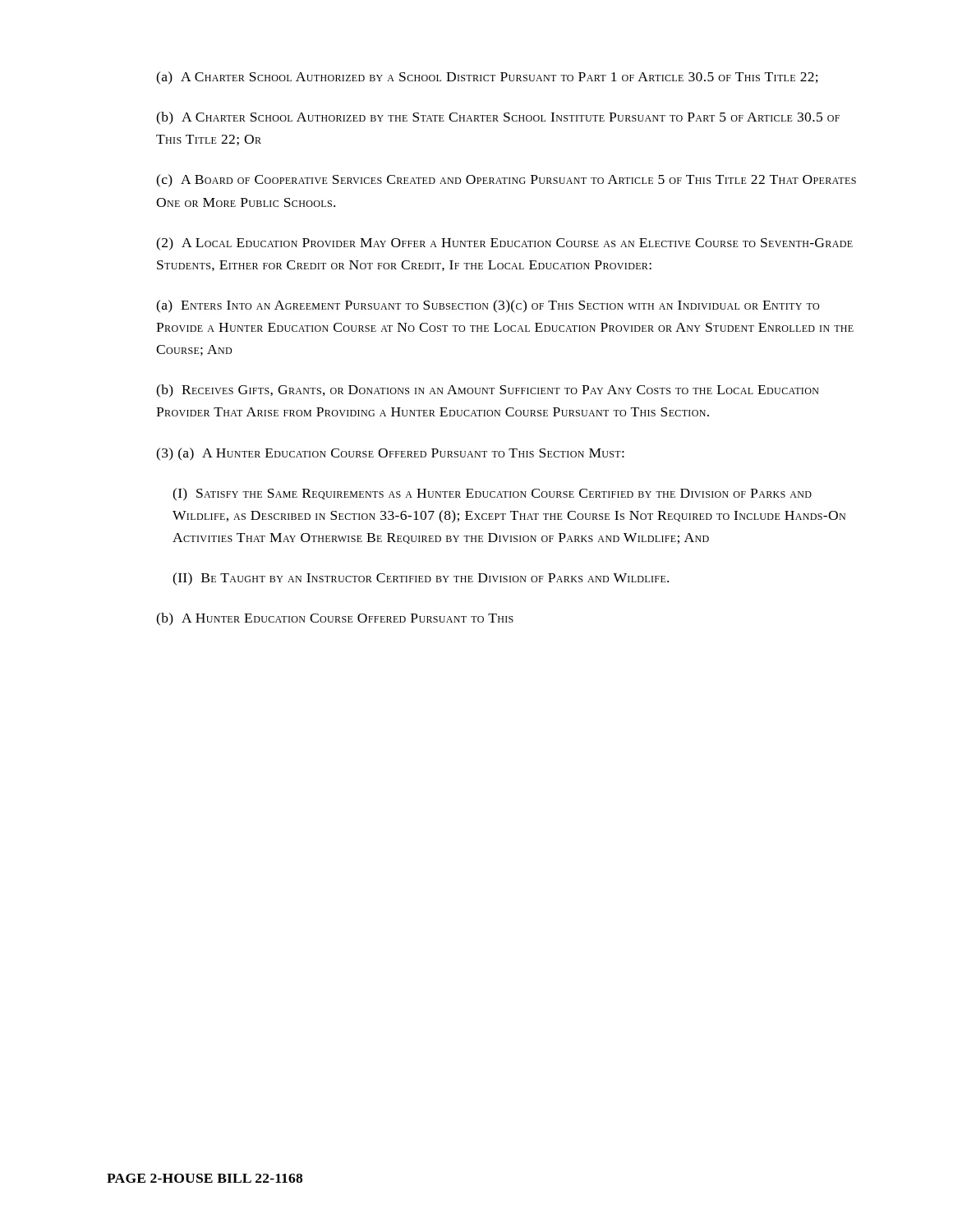This screenshot has height=1232, width=953.
Task: Select the block starting "(I) Satisfy the Same"
Action: click(x=509, y=515)
